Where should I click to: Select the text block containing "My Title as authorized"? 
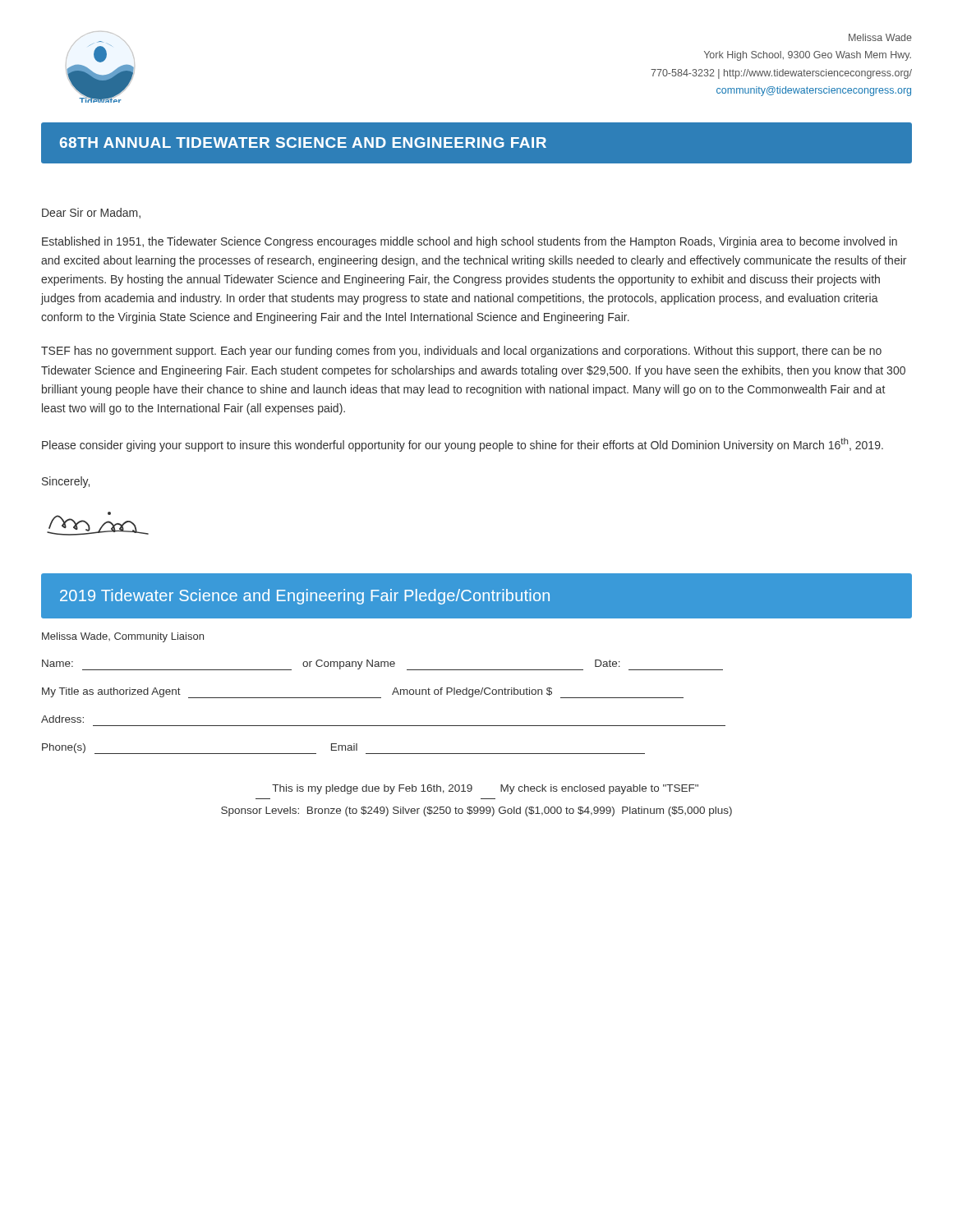[x=362, y=691]
